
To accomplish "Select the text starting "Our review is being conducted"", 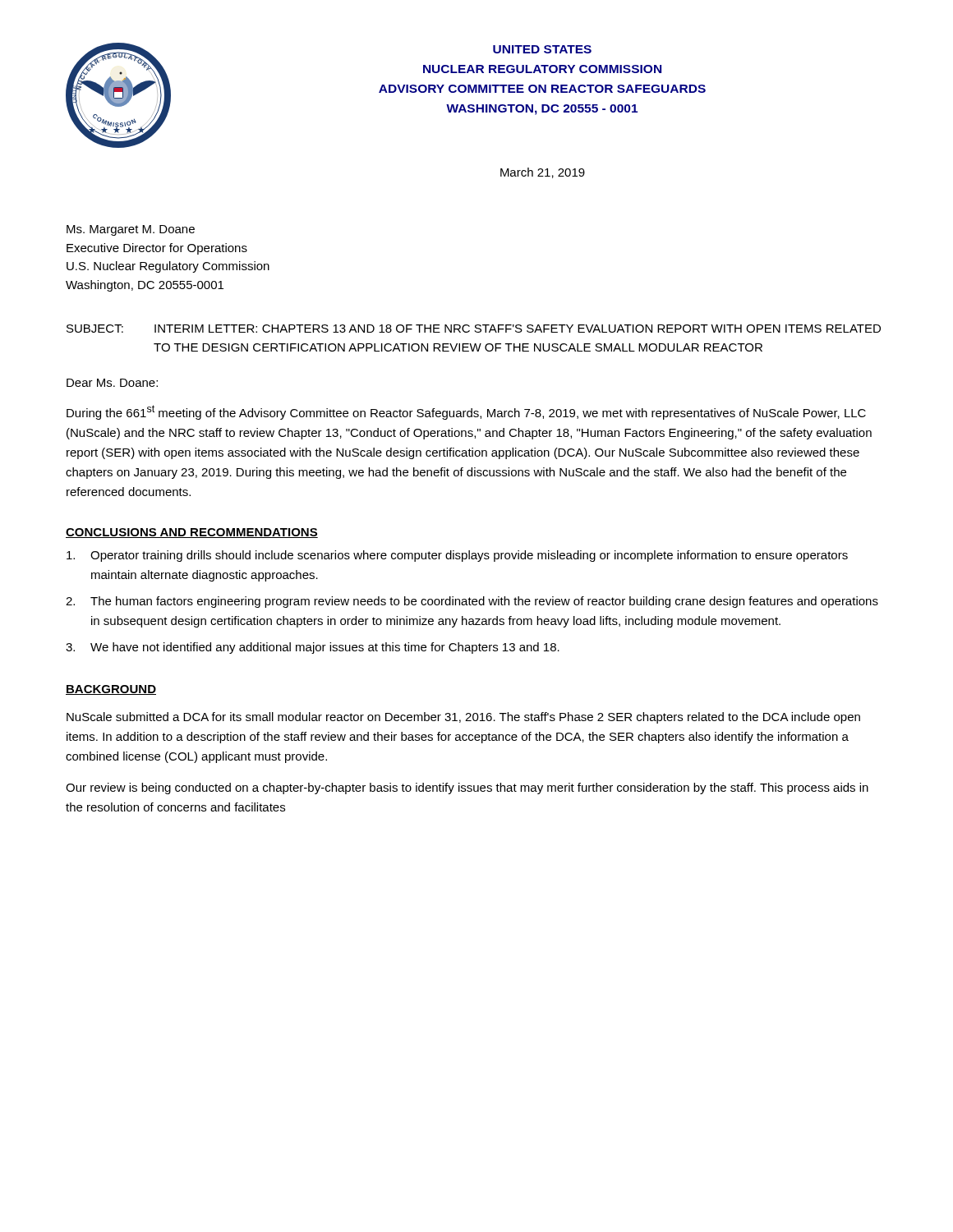I will click(467, 797).
